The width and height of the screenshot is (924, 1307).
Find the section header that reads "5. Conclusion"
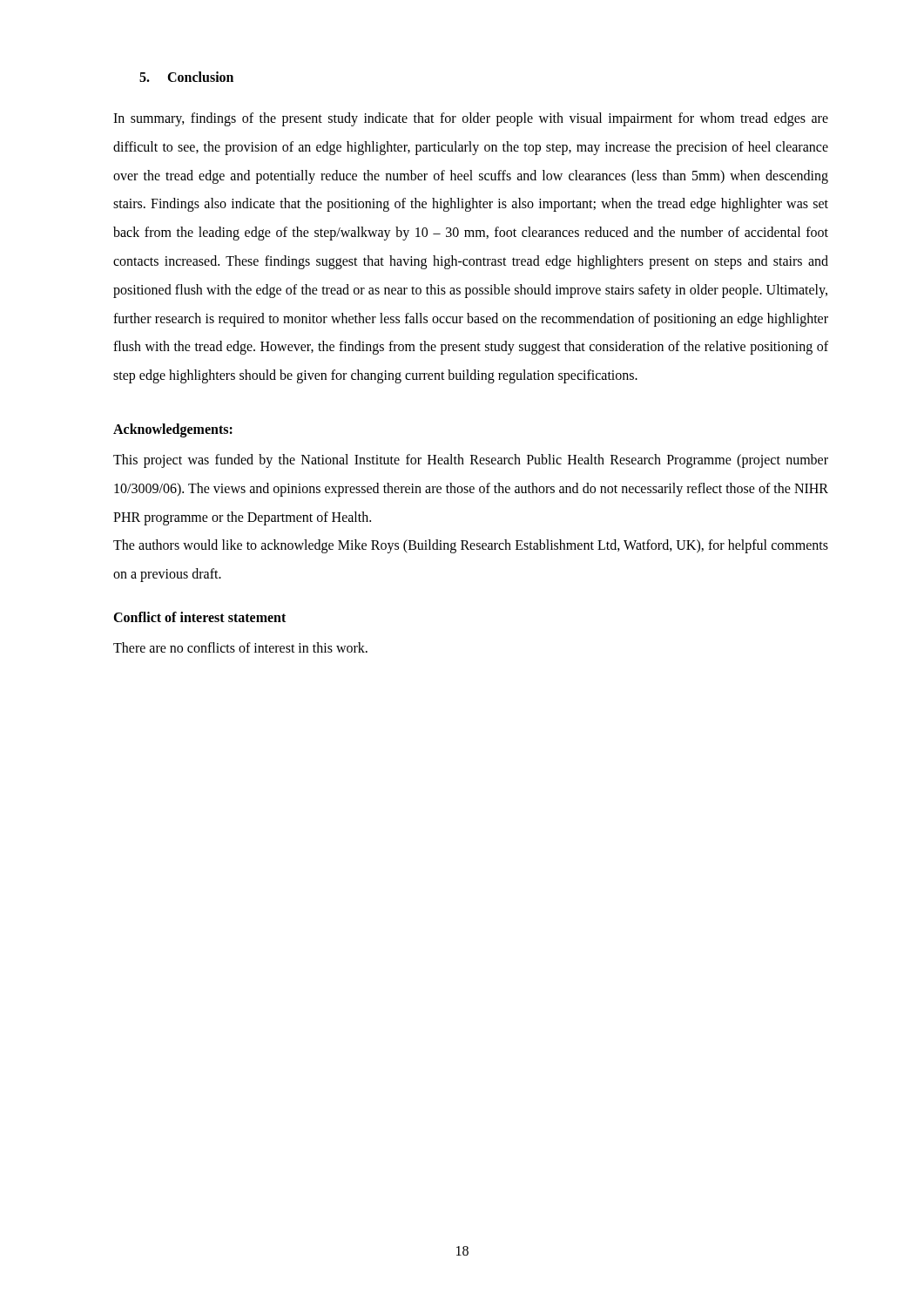(x=187, y=77)
